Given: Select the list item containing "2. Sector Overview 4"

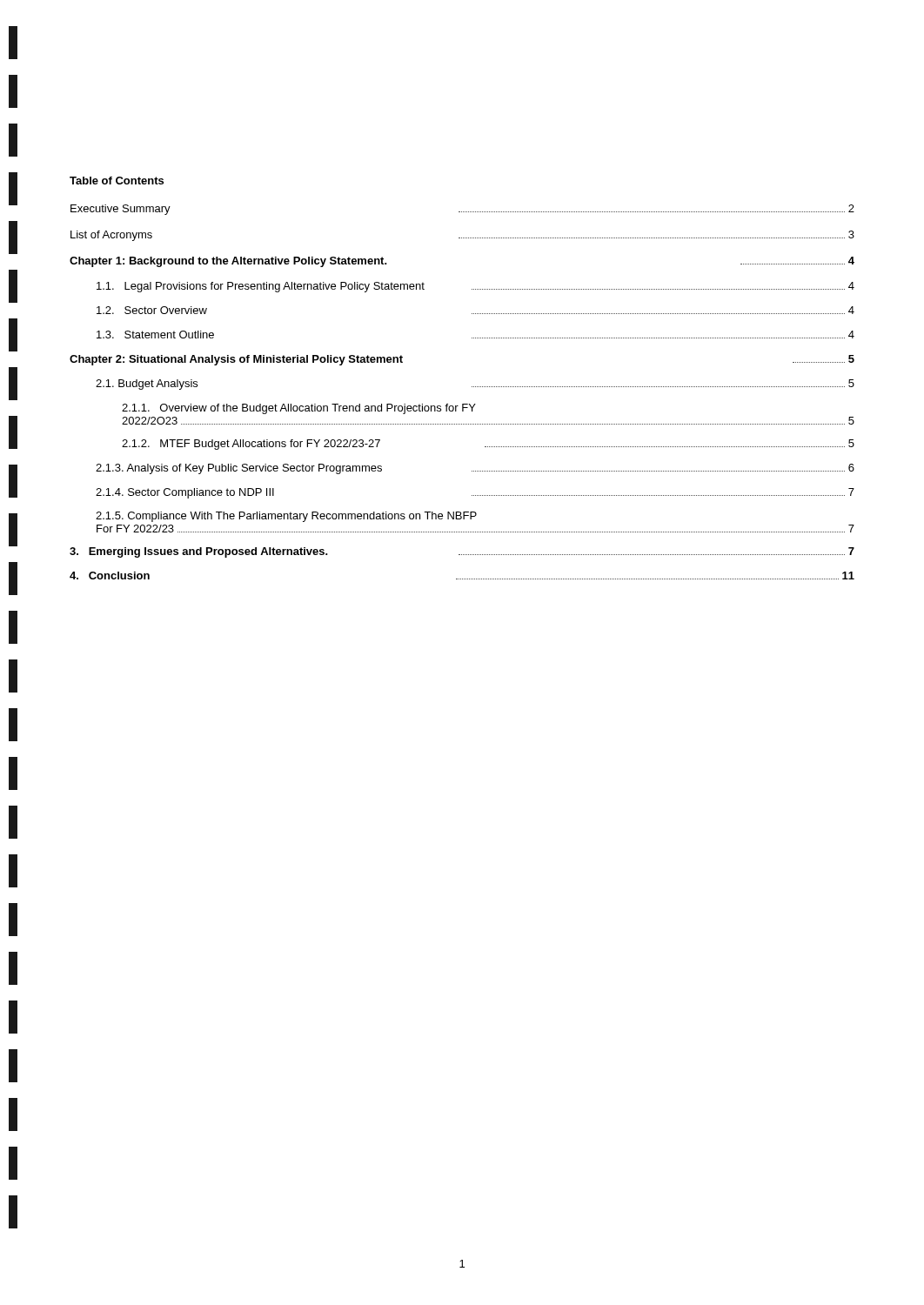Looking at the screenshot, I should tap(475, 310).
